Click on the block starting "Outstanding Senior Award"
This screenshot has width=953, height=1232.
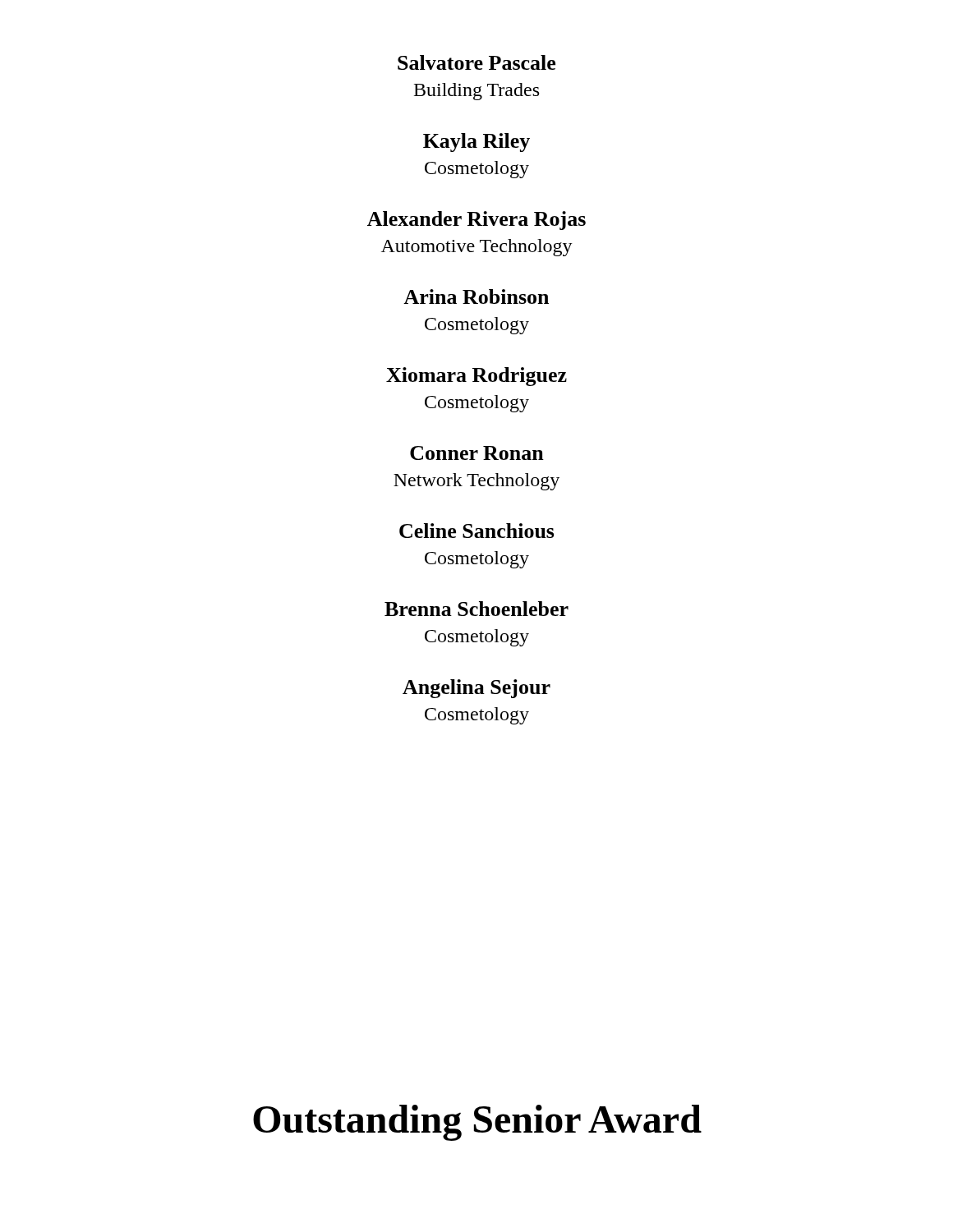click(x=476, y=1119)
